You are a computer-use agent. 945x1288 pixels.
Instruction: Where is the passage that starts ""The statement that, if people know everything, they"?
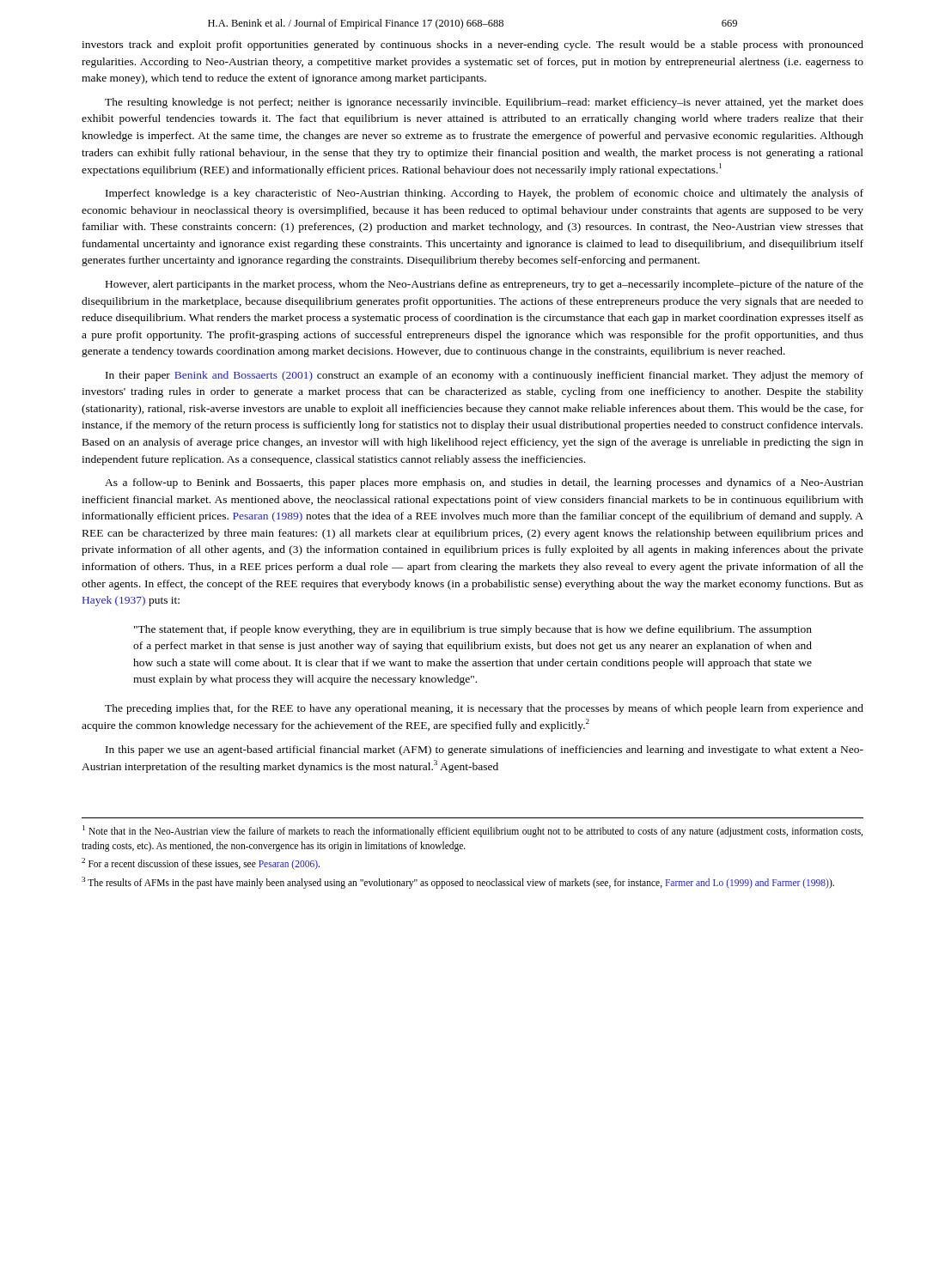coord(472,654)
